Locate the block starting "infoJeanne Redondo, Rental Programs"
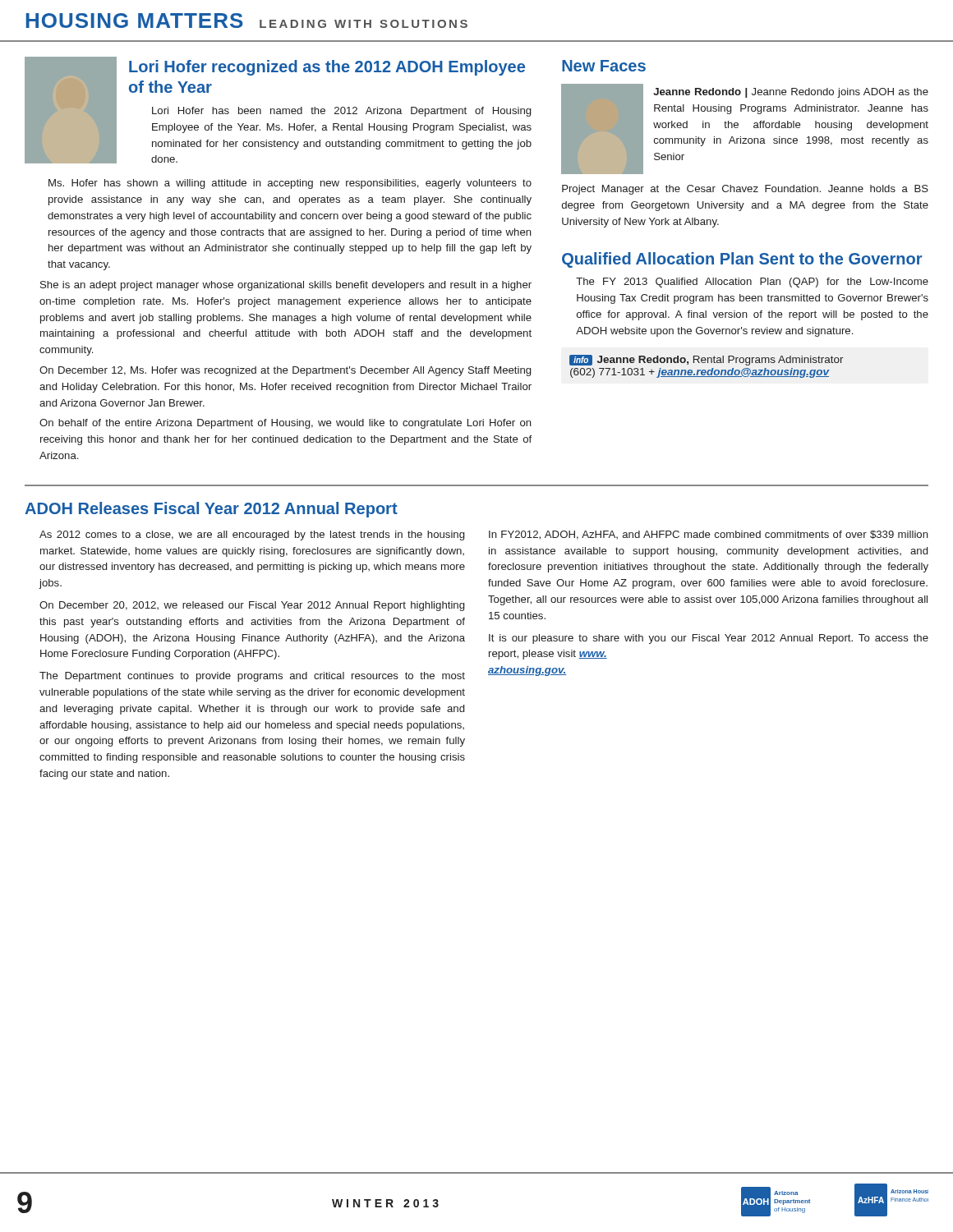Screen dimensions: 1232x953 click(706, 365)
